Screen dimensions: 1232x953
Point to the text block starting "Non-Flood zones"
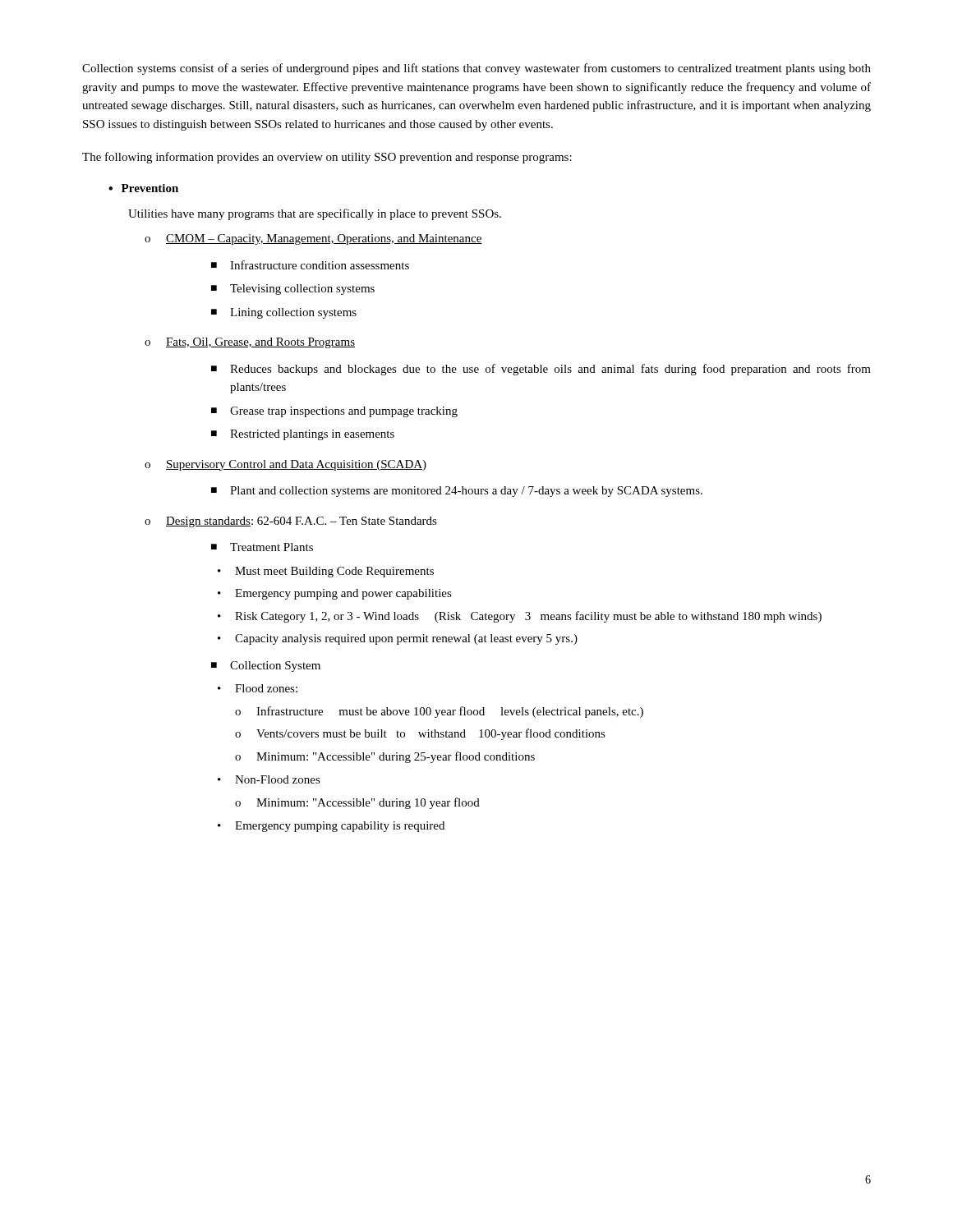[x=278, y=779]
